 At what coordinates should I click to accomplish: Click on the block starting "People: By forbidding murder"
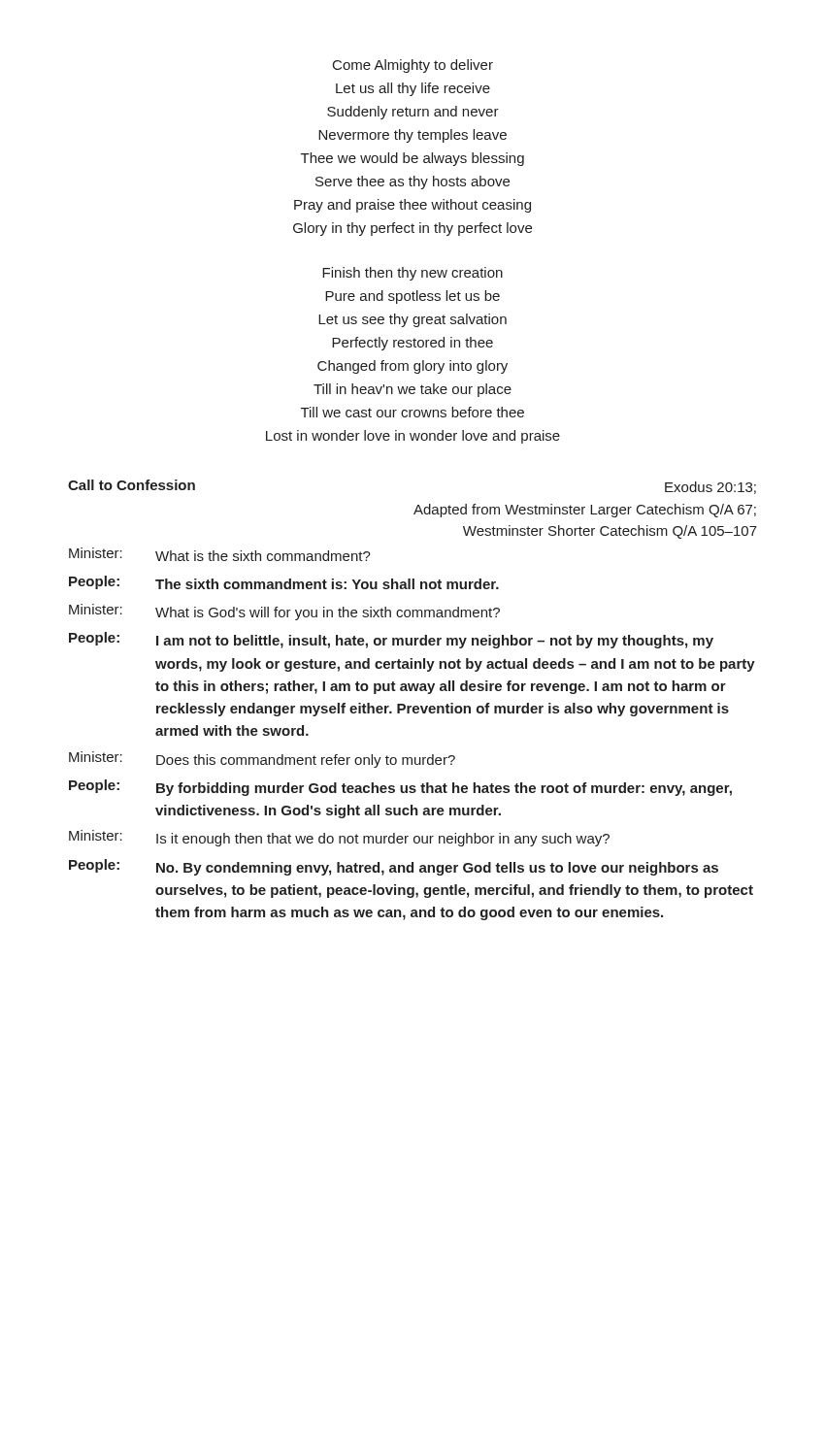412,799
